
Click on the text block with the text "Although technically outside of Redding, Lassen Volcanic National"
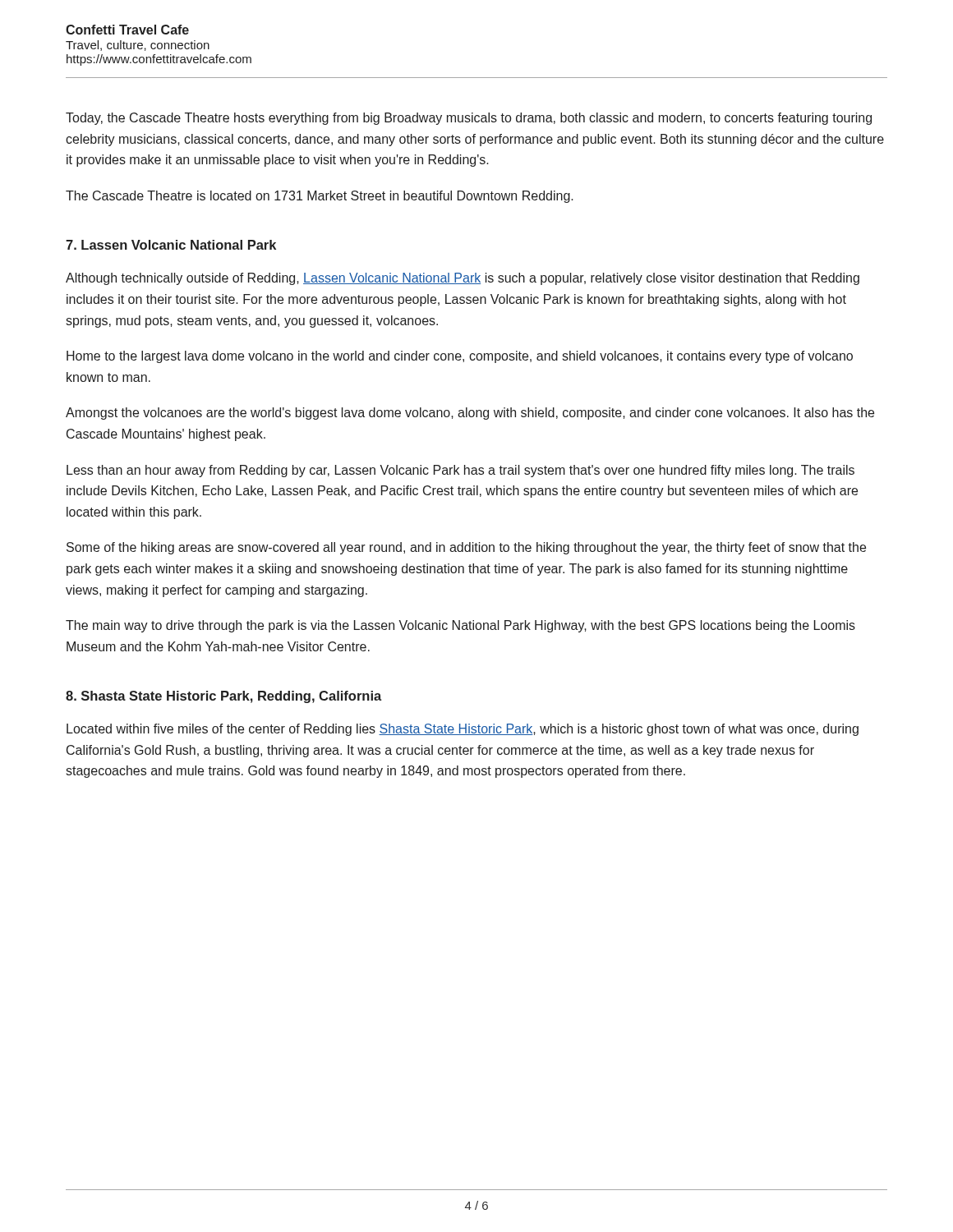pyautogui.click(x=463, y=299)
